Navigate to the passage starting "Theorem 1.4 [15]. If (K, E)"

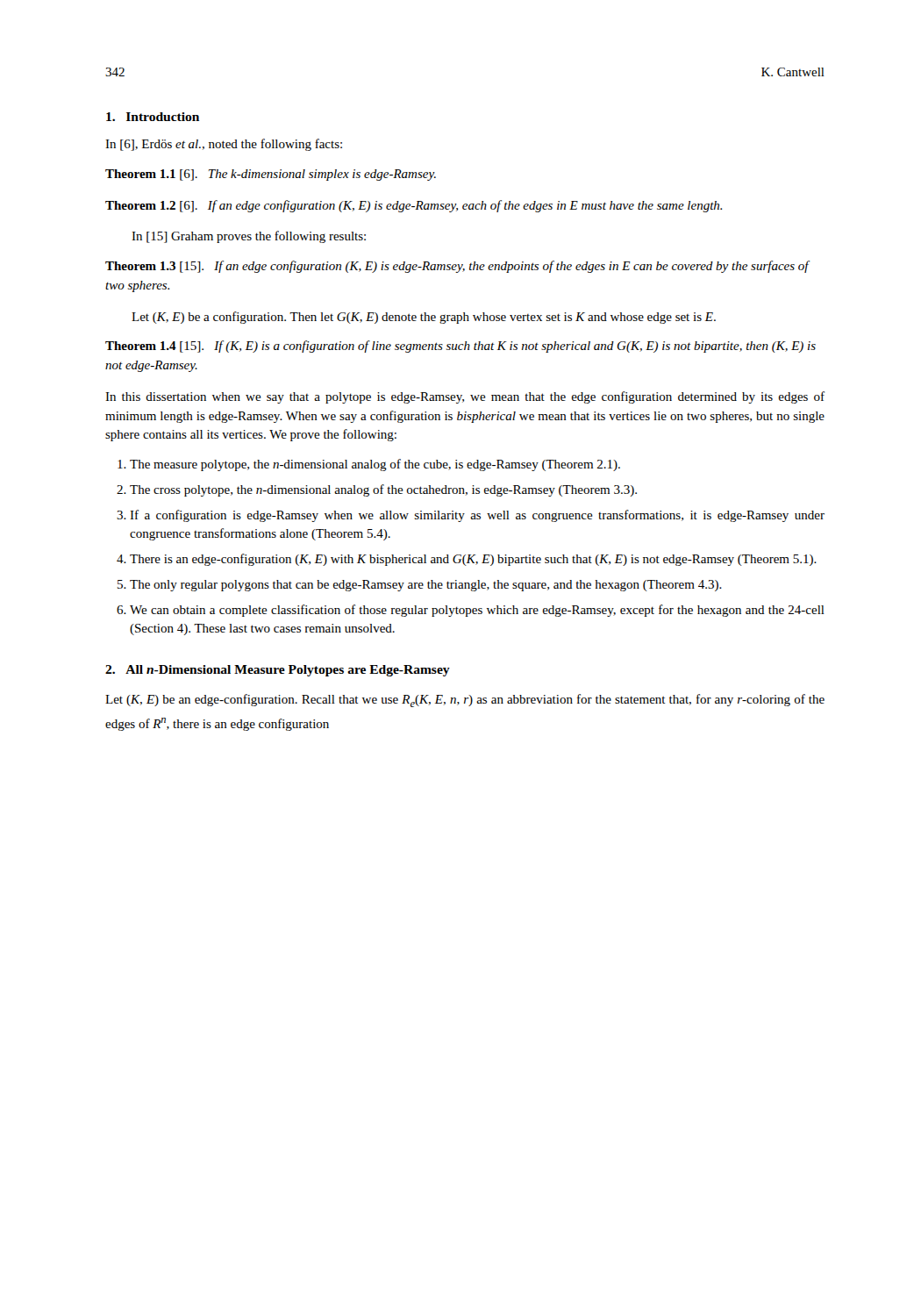(461, 356)
